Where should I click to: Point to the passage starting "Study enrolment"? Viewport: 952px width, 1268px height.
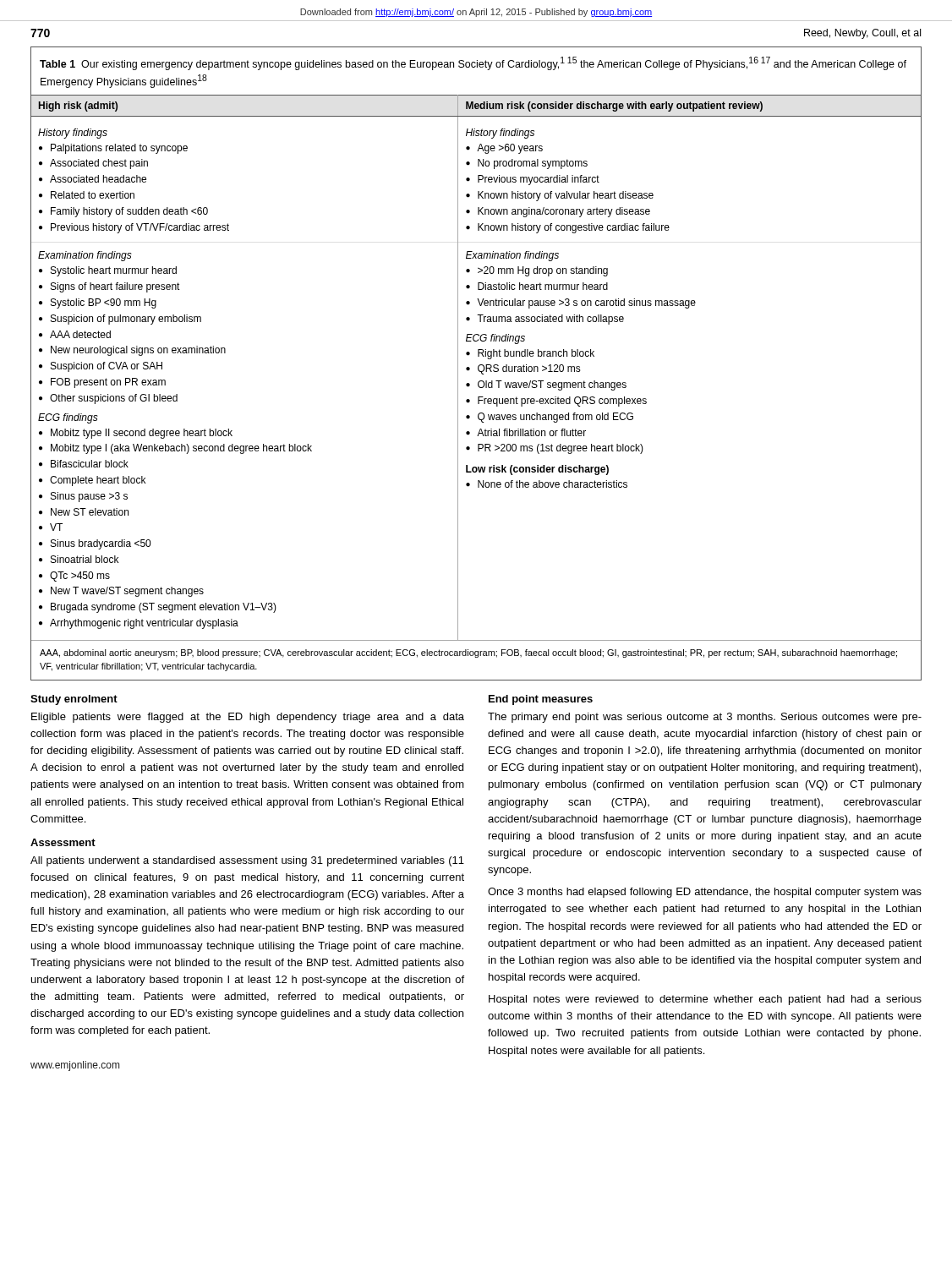coord(74,699)
